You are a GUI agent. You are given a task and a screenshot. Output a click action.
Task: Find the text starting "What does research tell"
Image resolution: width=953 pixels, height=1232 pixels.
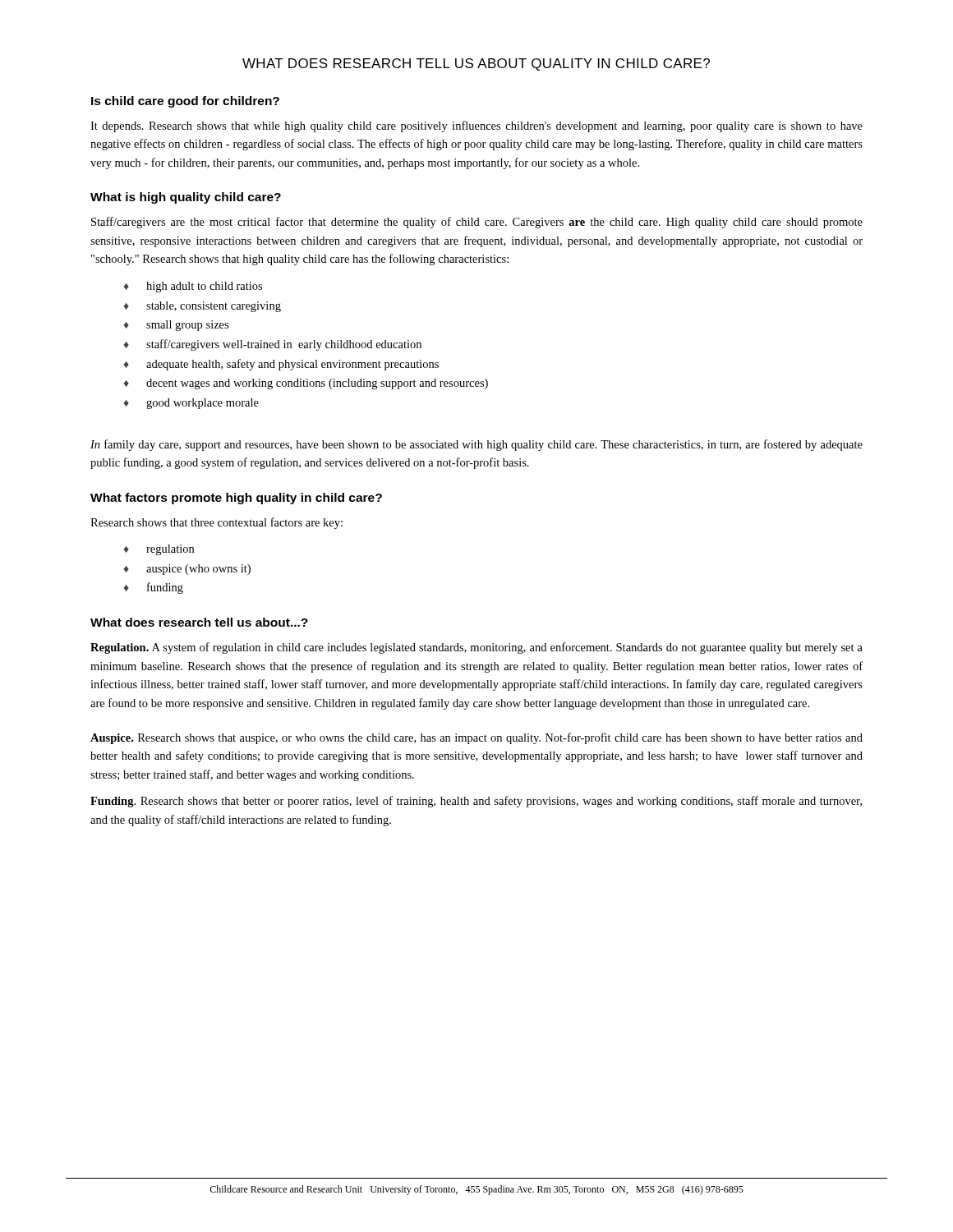tap(199, 622)
